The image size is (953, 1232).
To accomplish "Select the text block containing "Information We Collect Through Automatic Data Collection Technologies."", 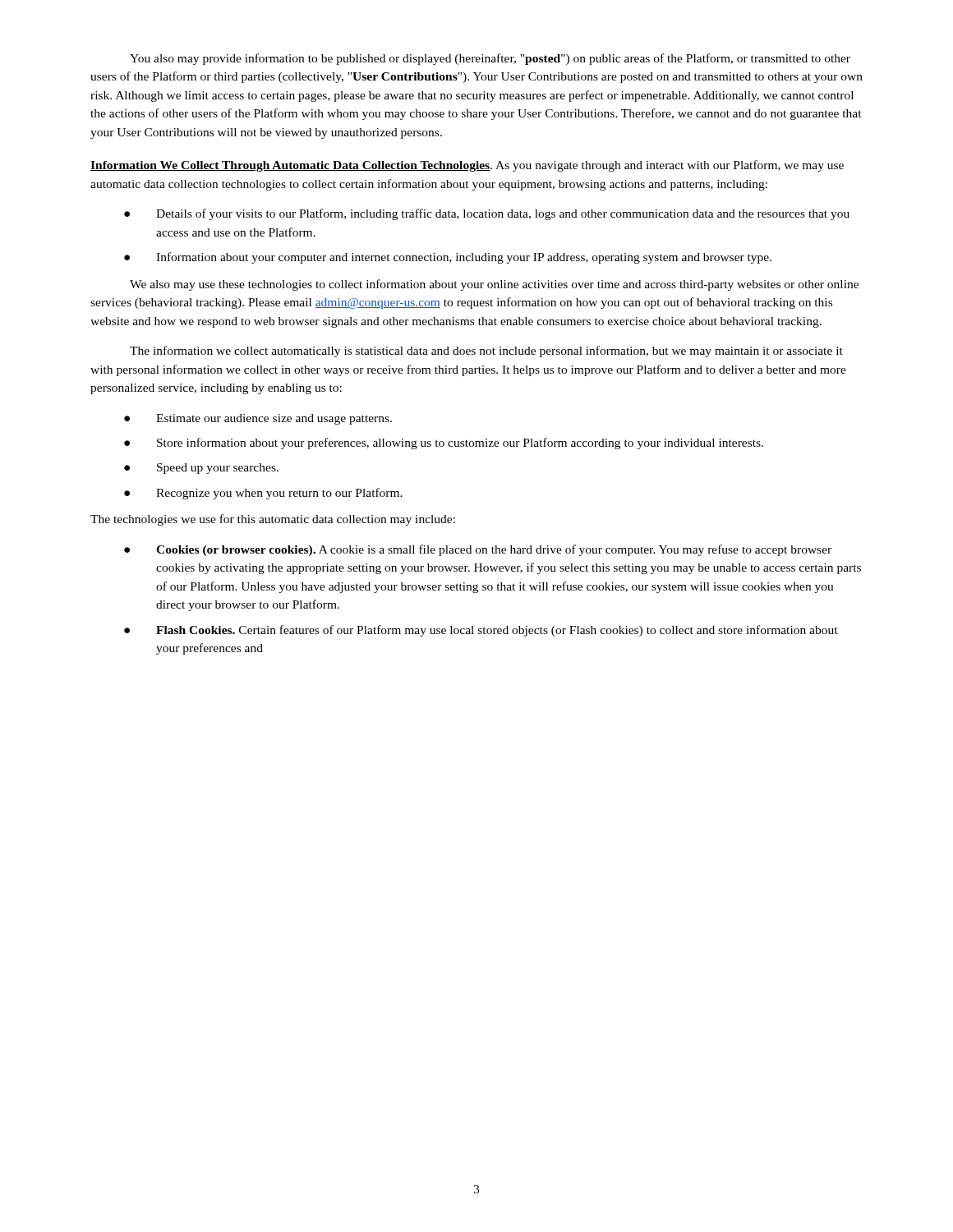I will 467,174.
